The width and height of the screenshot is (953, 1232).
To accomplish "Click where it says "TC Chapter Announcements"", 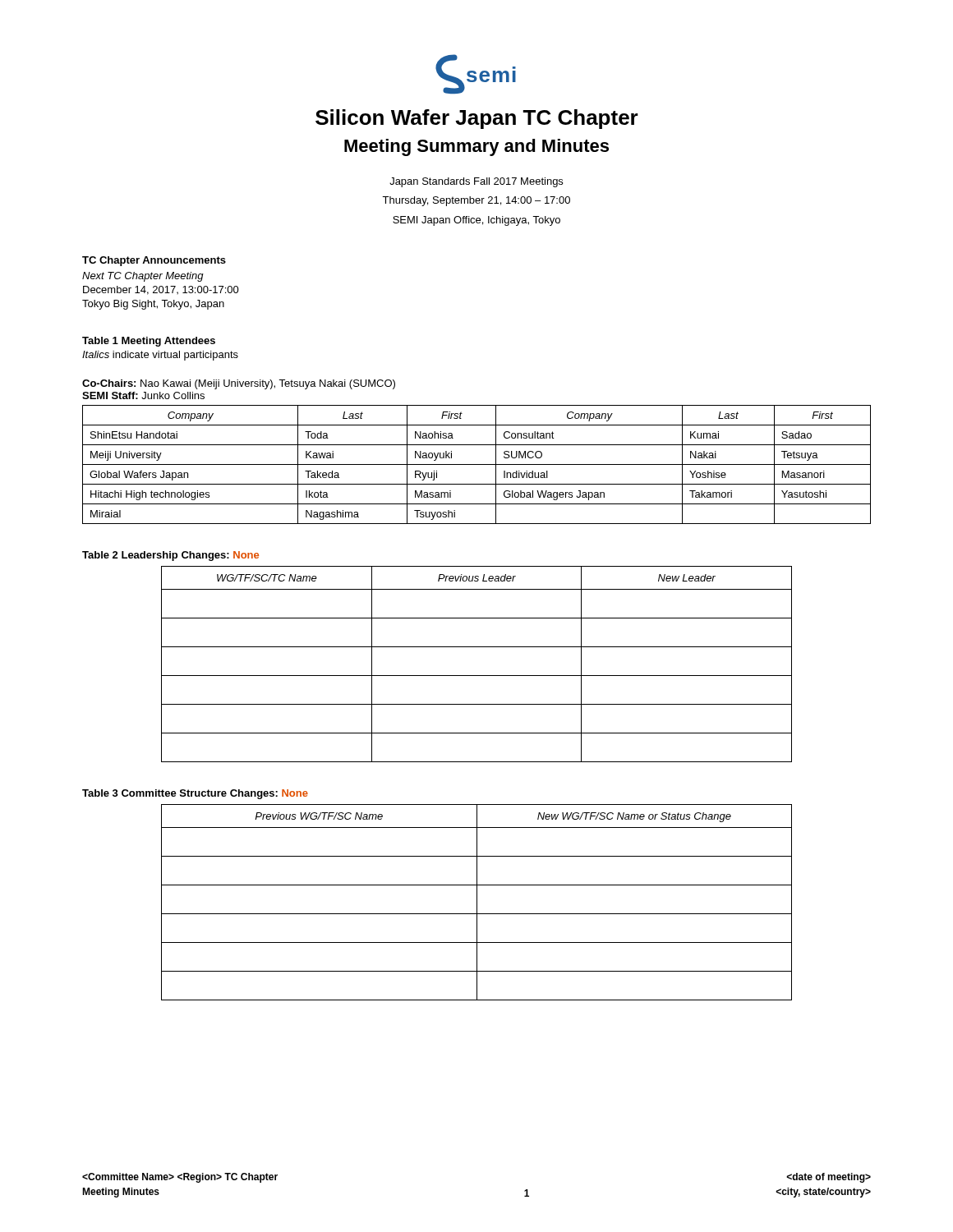I will pyautogui.click(x=154, y=260).
